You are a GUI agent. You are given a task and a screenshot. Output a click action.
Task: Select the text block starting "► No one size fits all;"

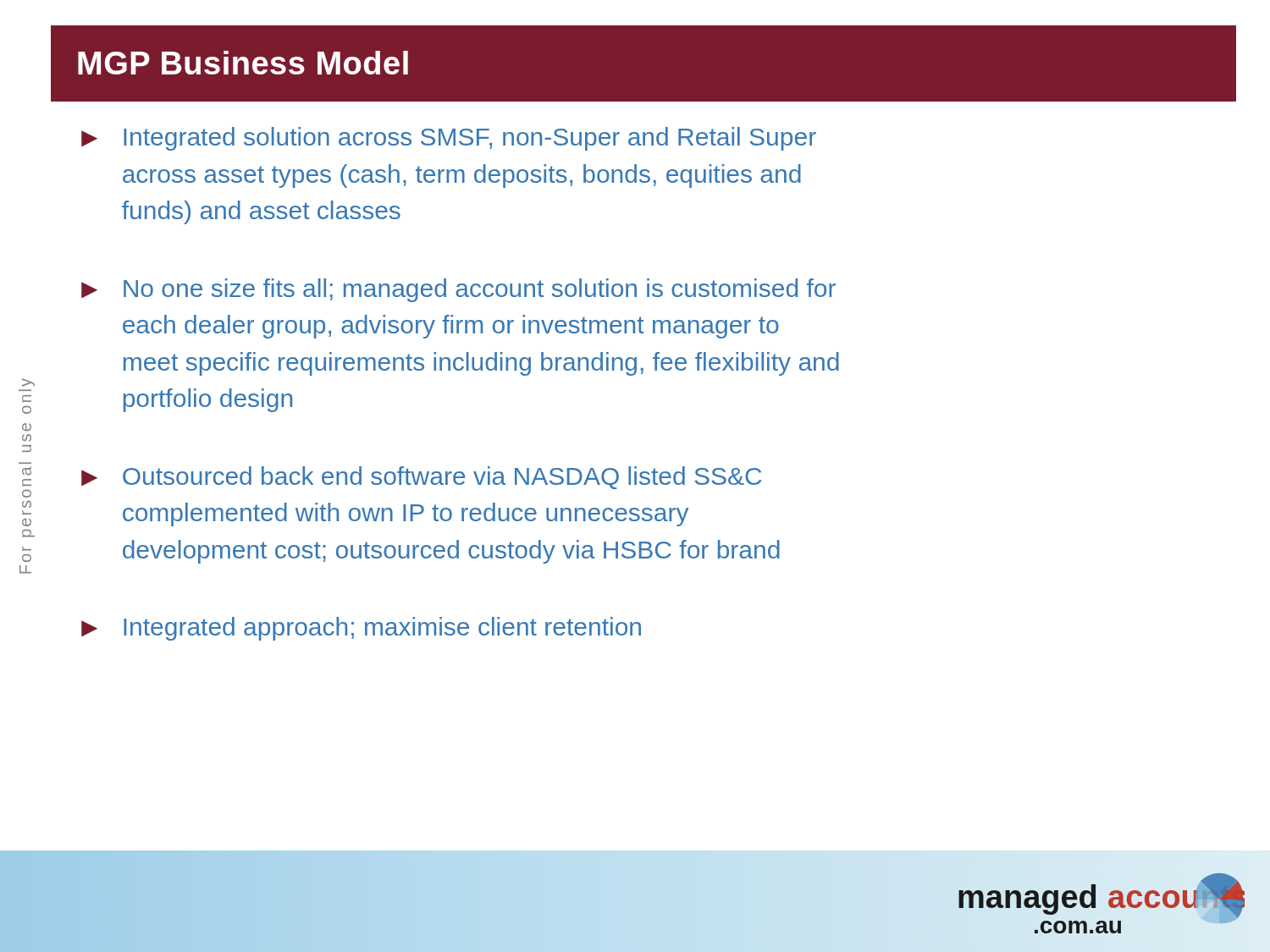652,343
